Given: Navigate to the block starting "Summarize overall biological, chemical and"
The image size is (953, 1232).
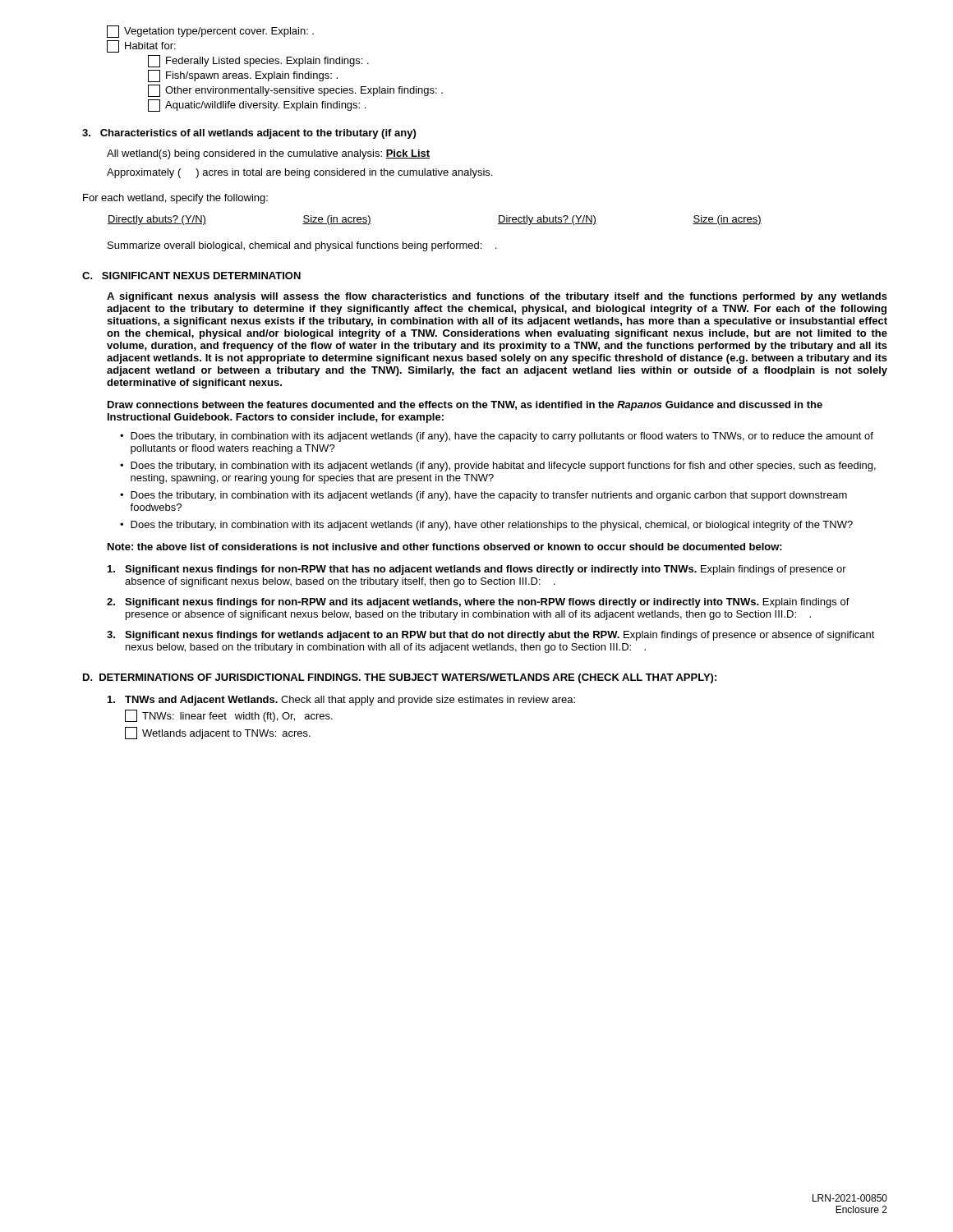Looking at the screenshot, I should (x=302, y=245).
